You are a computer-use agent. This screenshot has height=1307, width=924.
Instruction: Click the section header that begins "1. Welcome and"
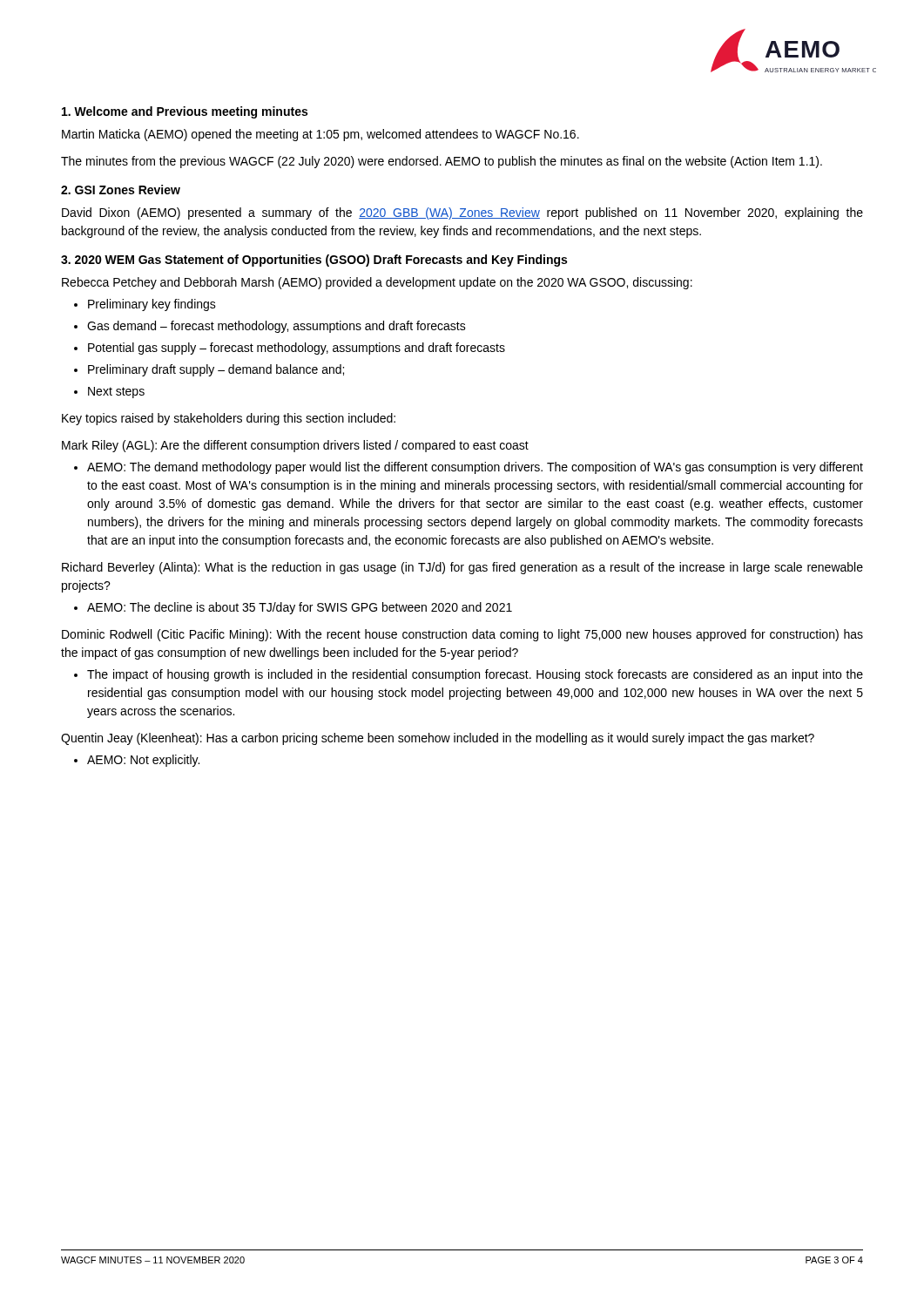click(x=185, y=112)
